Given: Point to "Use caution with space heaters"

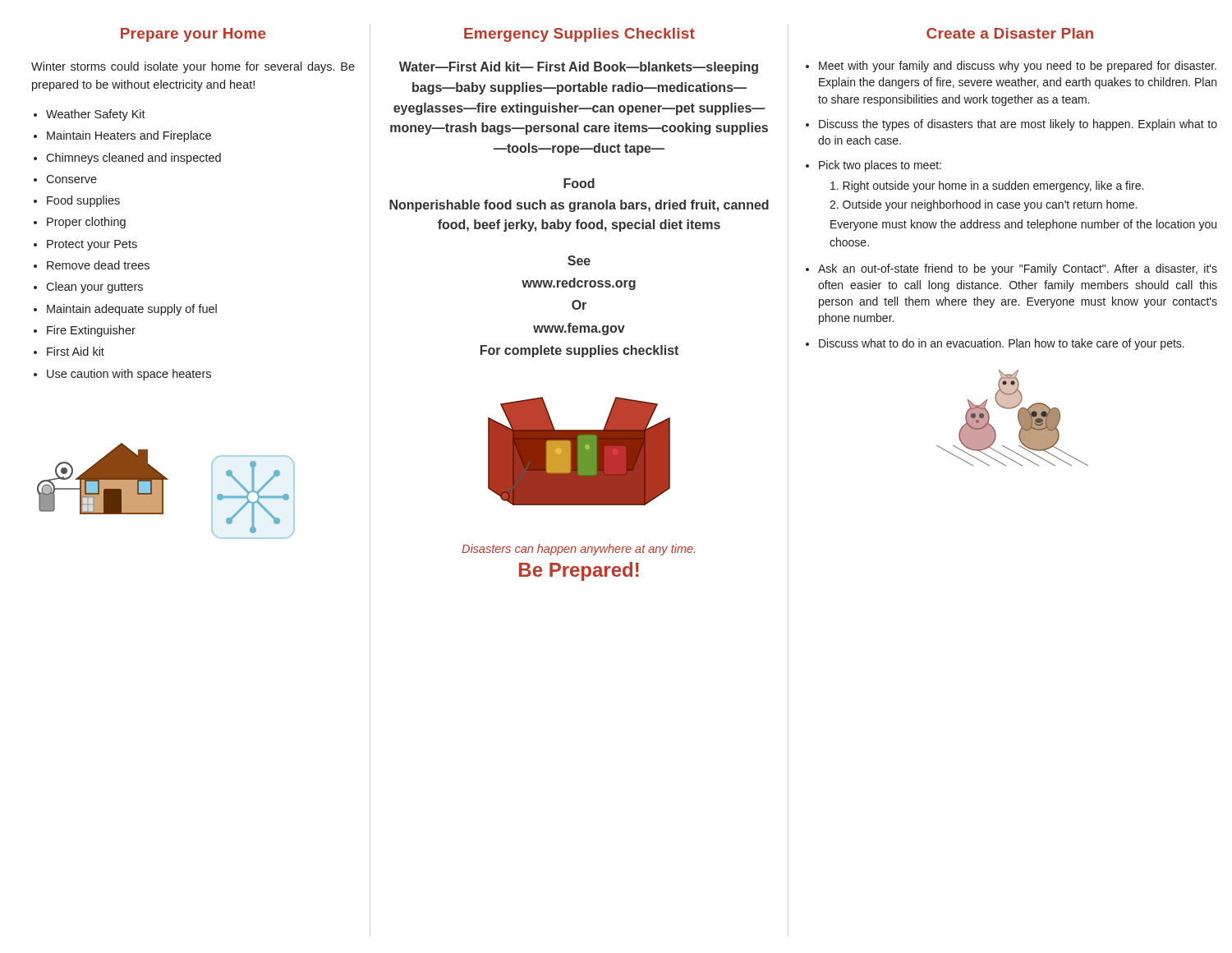Looking at the screenshot, I should tap(129, 373).
